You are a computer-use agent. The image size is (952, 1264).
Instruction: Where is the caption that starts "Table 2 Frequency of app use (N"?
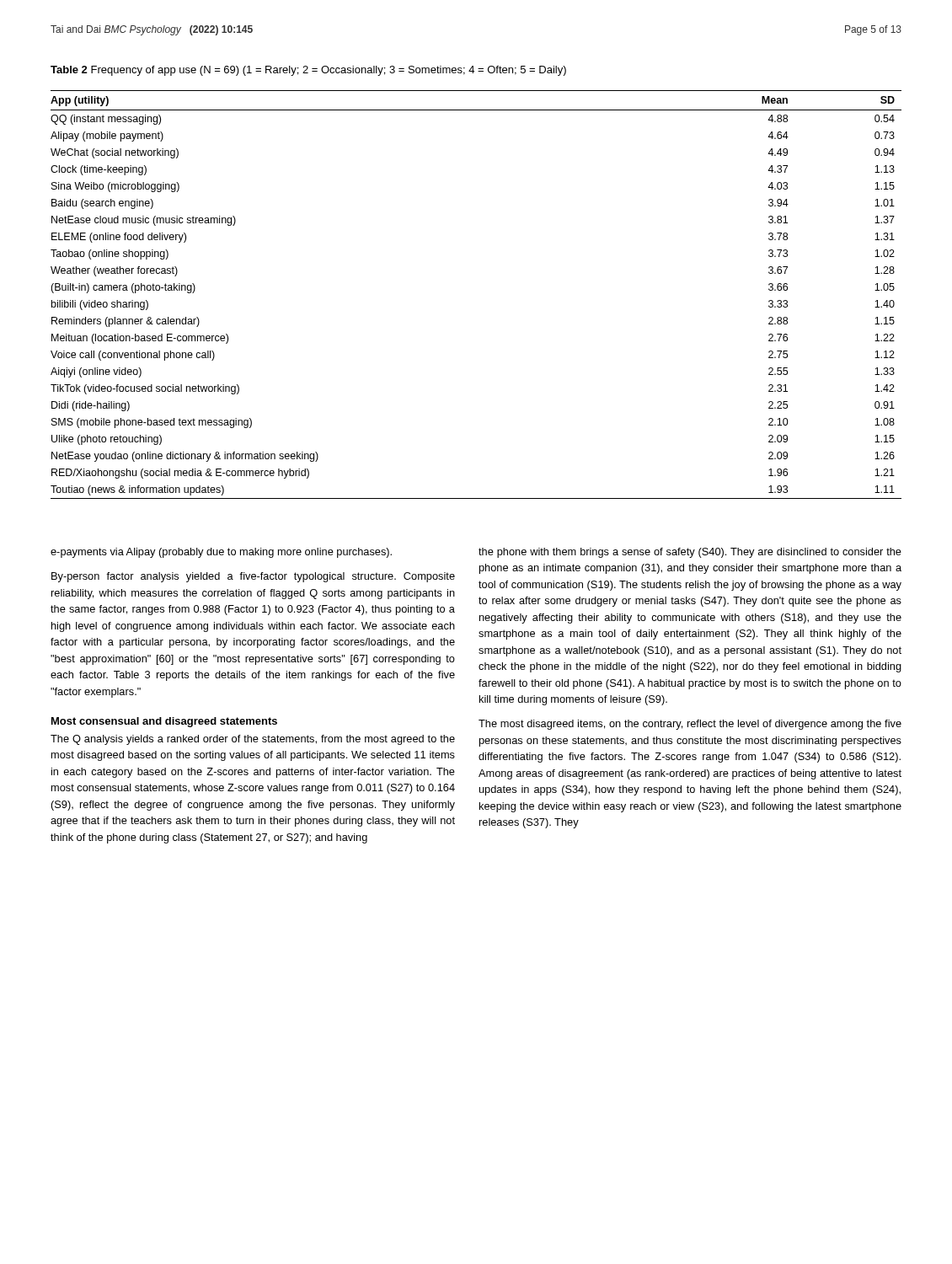click(309, 70)
